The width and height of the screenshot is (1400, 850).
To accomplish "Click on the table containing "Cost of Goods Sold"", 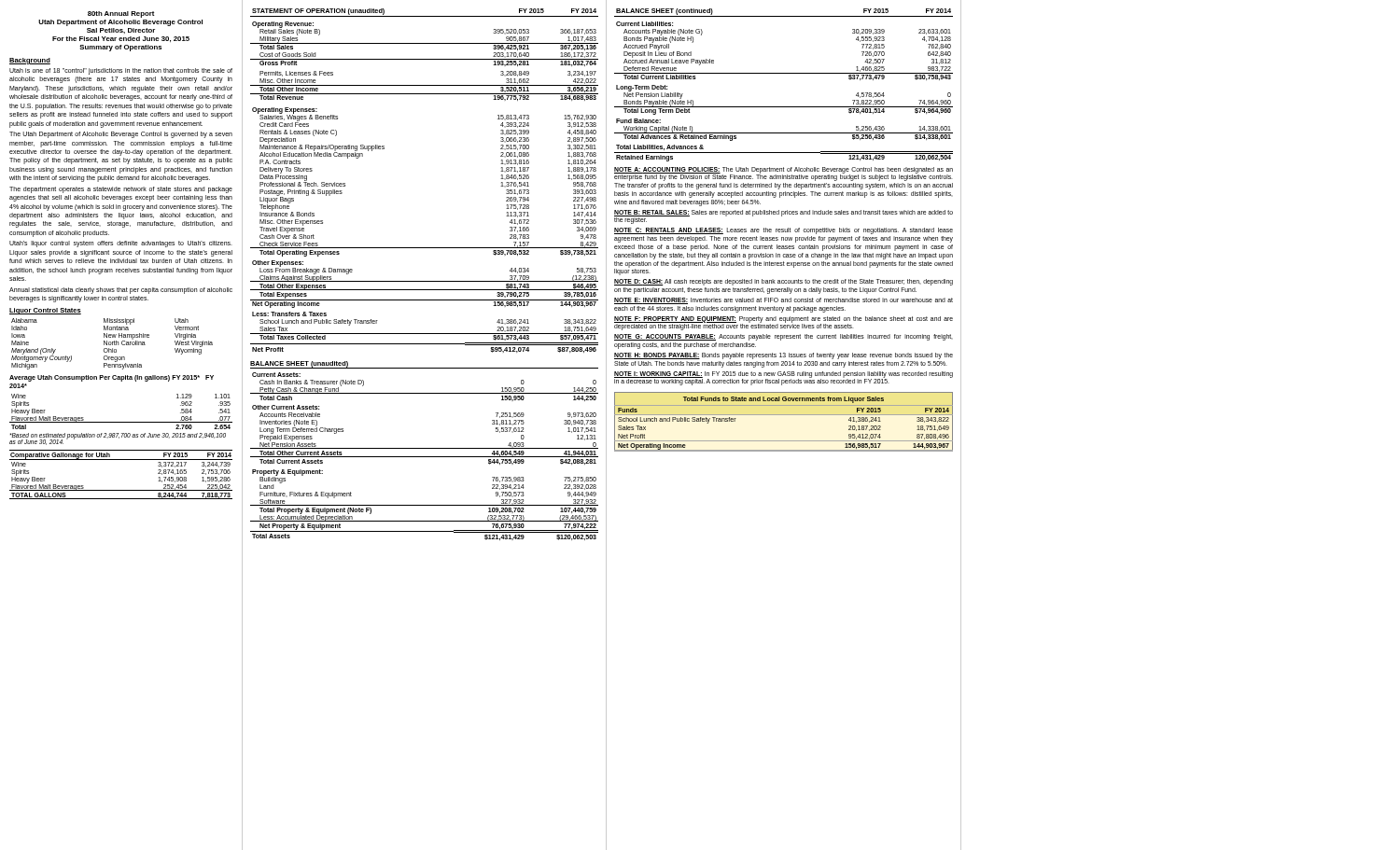I will 424,186.
